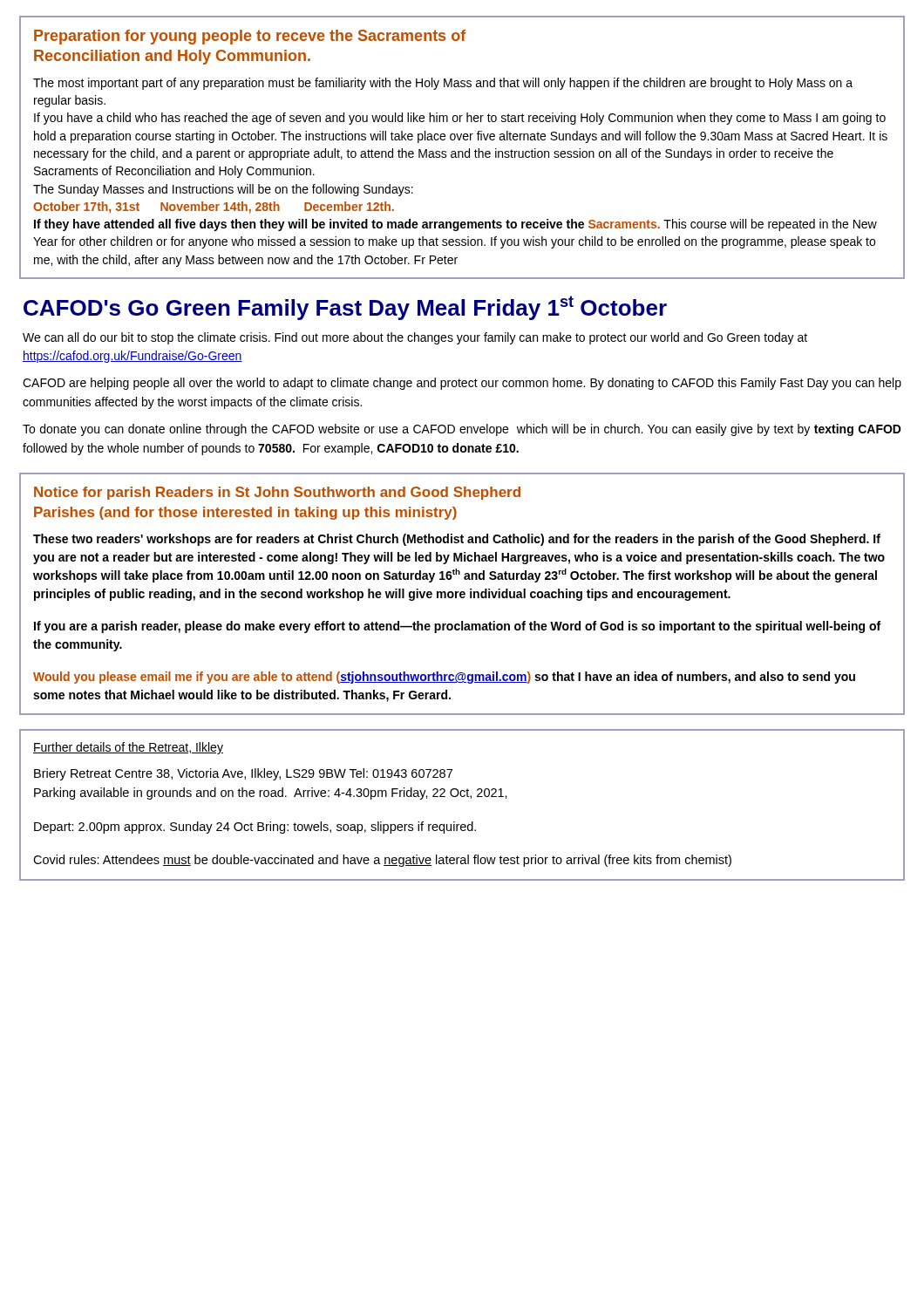Screen dimensions: 1308x924
Task: Select the region starting "We can all do our bit"
Action: click(415, 347)
